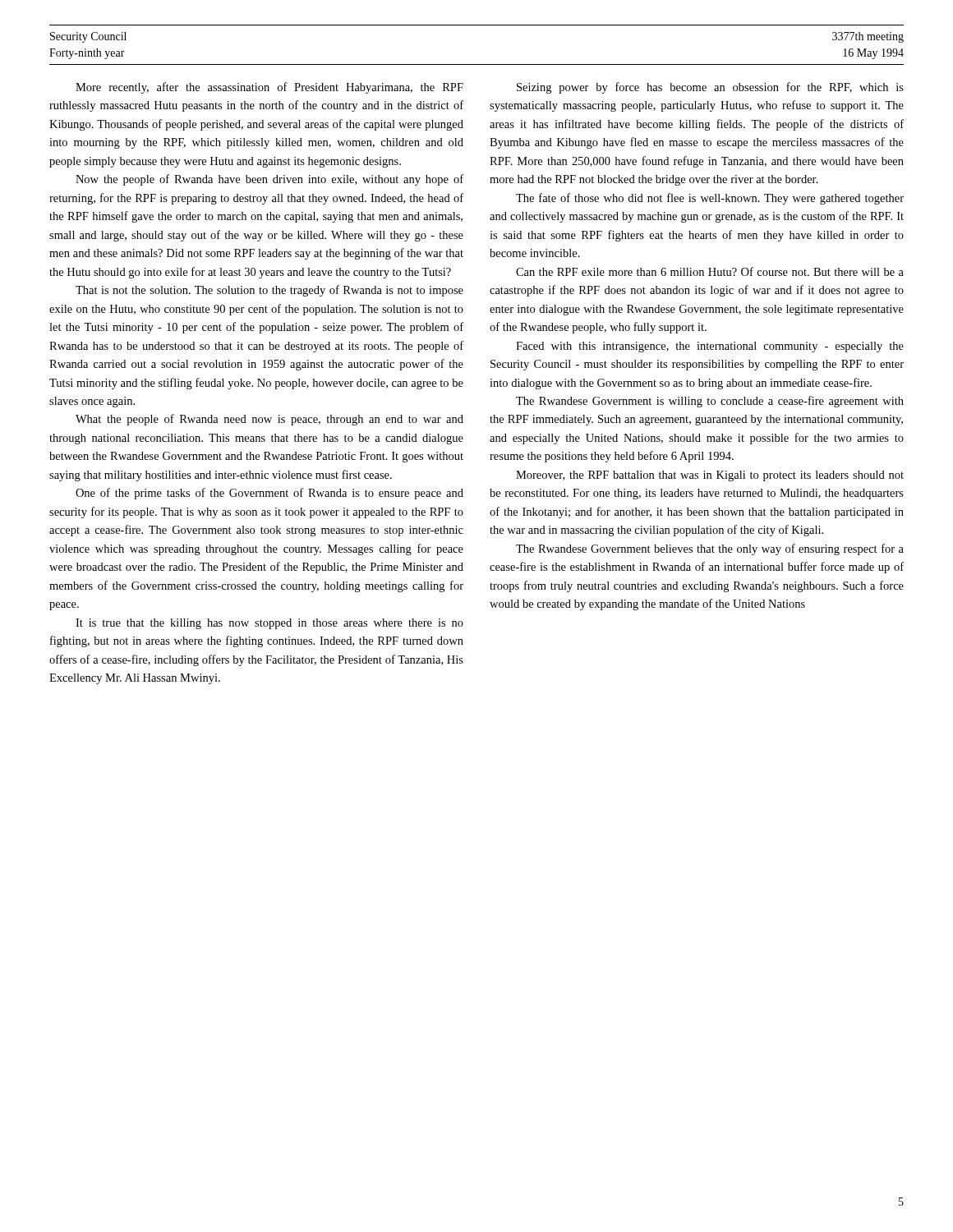Where is the passage that starts "Faced with this intransigence, the"?
953x1232 pixels.
tap(697, 364)
